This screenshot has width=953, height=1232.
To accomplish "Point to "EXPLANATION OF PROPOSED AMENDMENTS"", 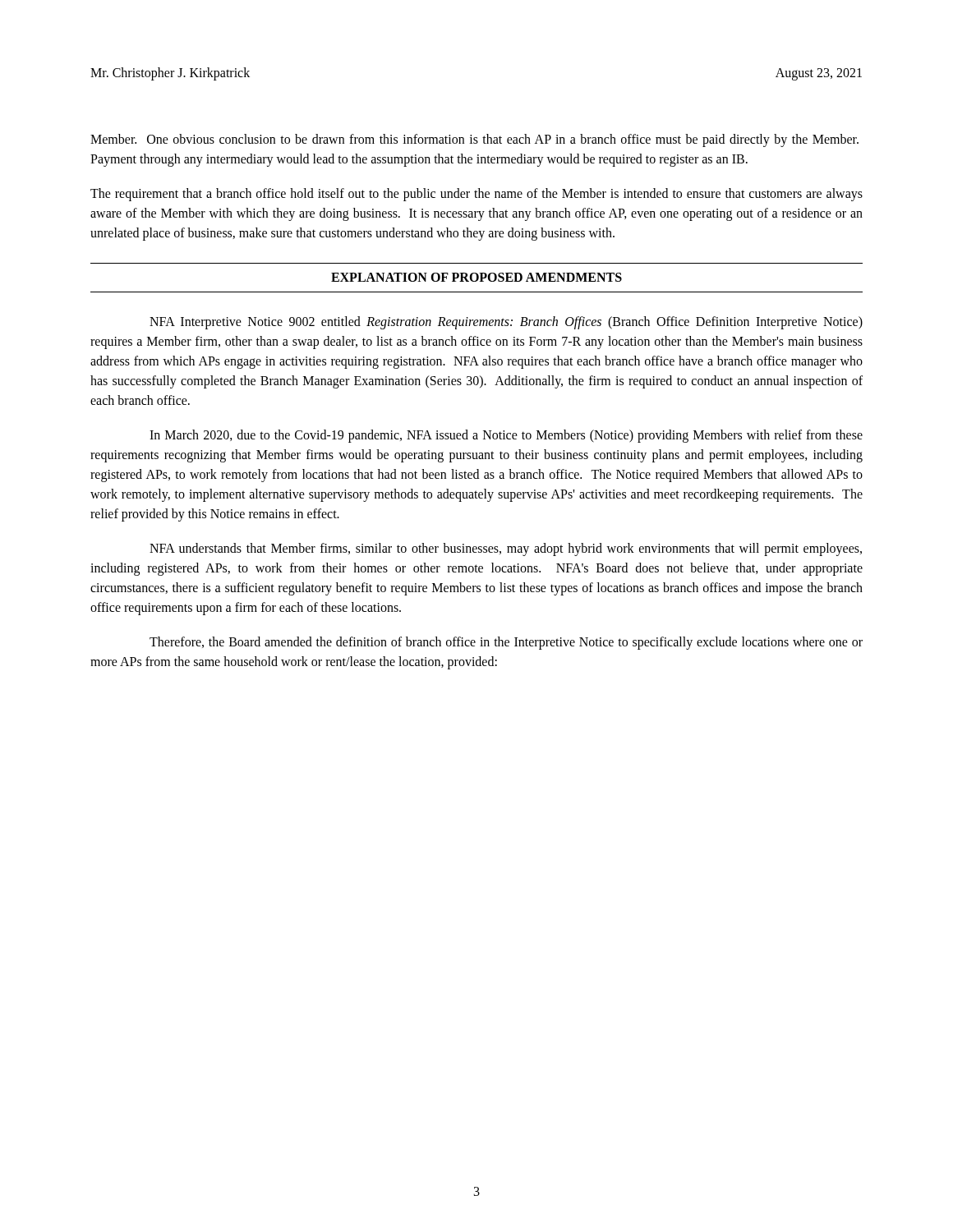I will 476,277.
